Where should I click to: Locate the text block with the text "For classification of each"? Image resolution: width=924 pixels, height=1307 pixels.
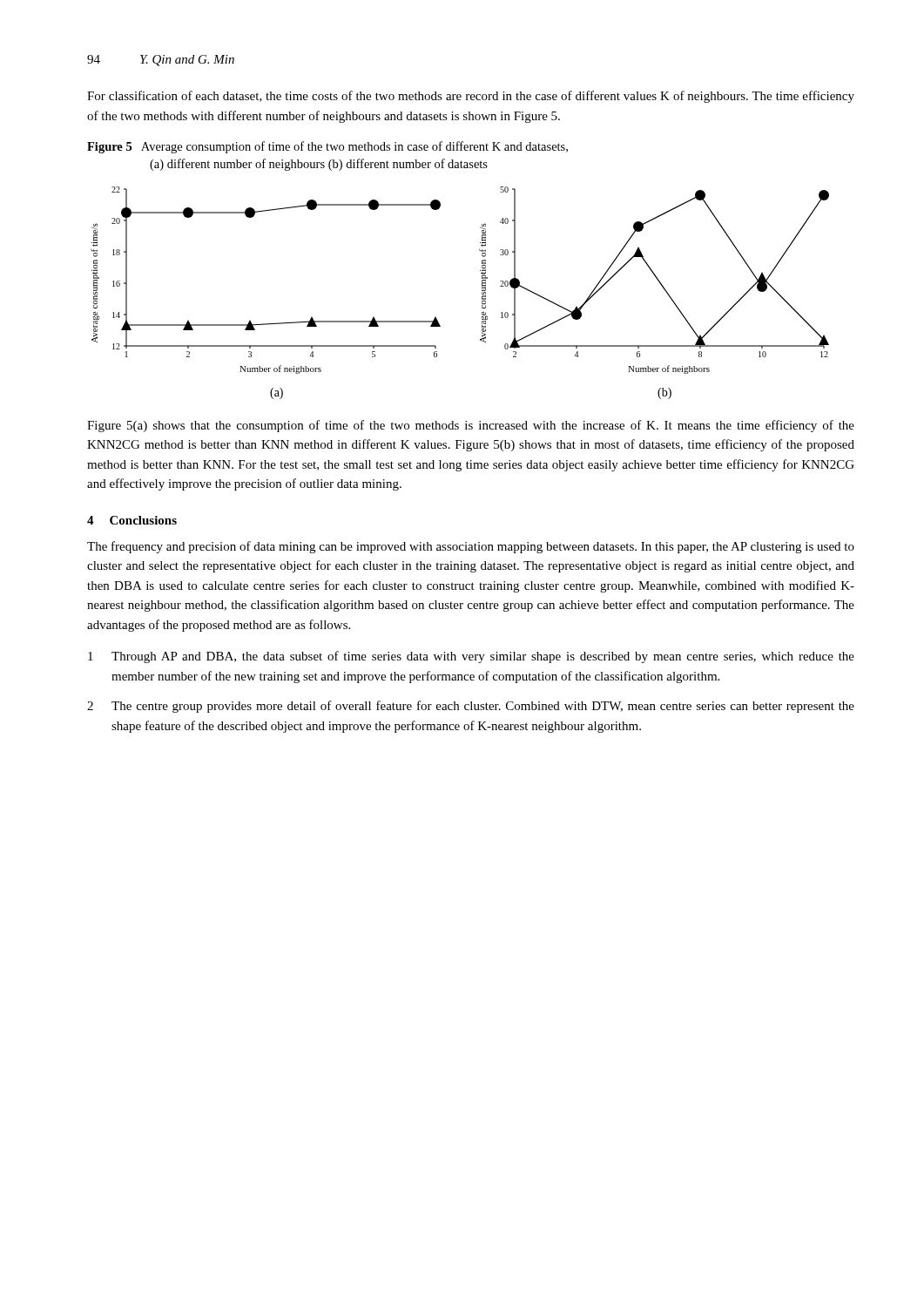pyautogui.click(x=471, y=106)
